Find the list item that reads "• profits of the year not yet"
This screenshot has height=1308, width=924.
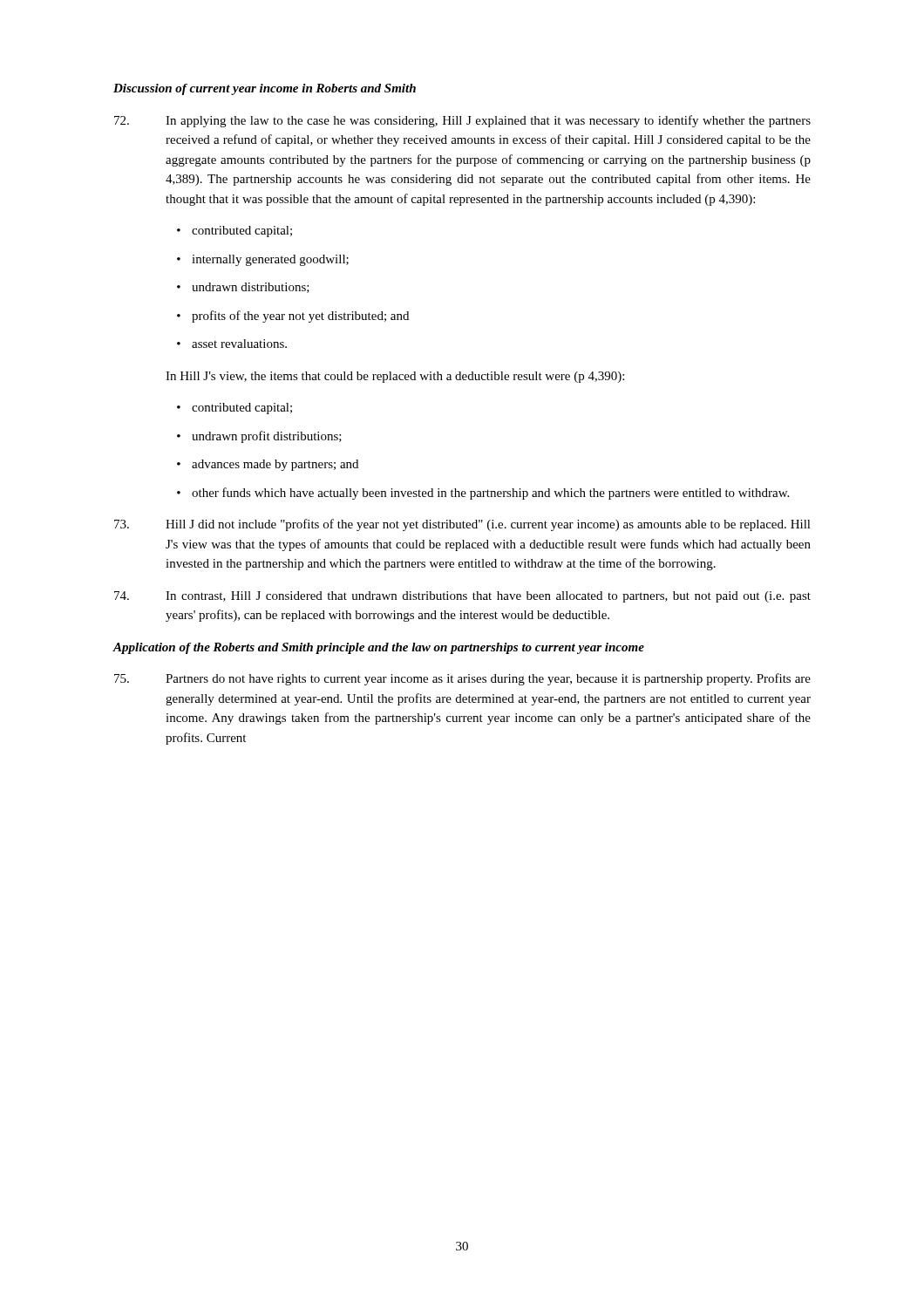tap(293, 317)
